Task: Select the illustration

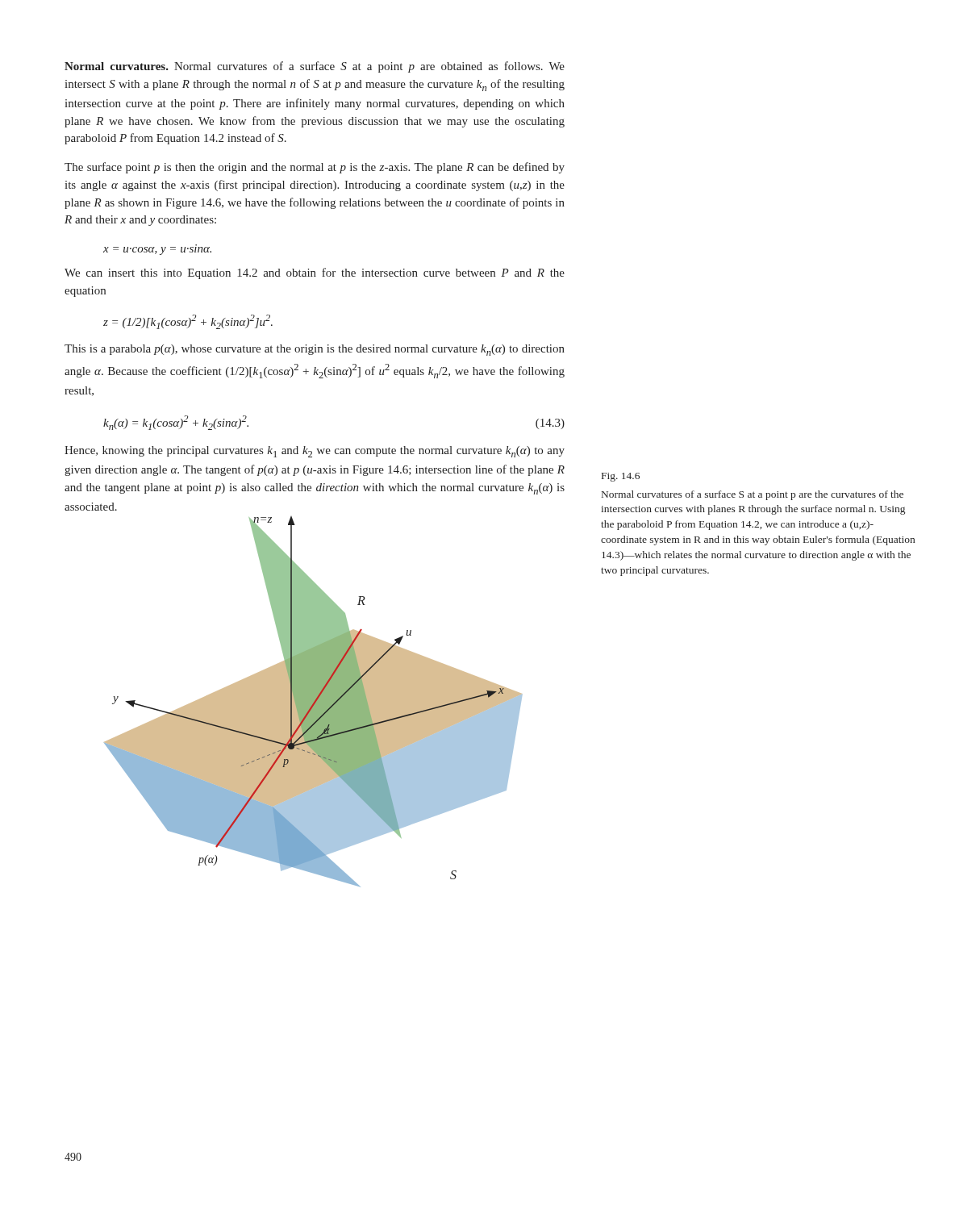Action: point(313,694)
